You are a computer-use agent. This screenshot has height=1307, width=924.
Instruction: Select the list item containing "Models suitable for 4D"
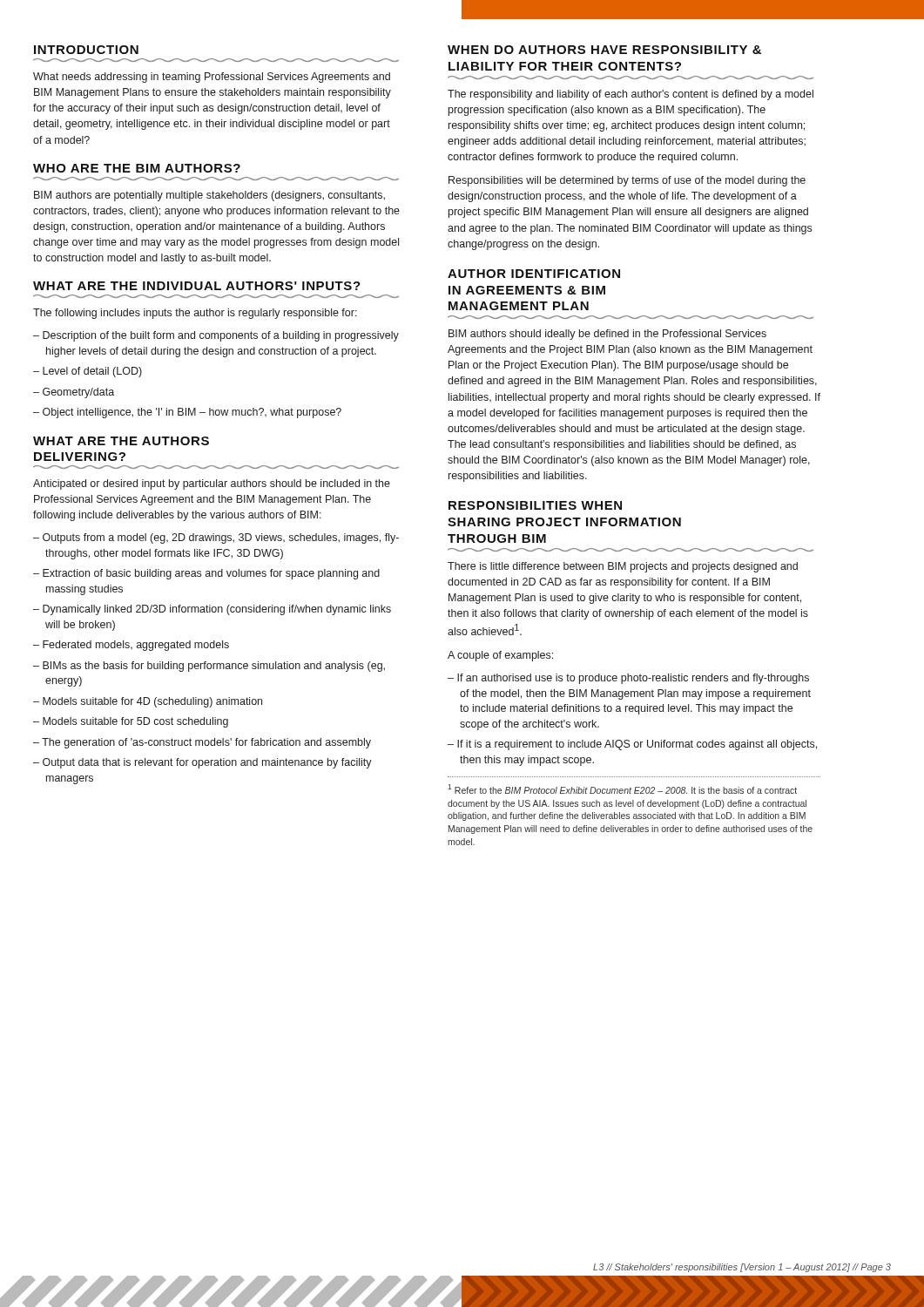[153, 701]
